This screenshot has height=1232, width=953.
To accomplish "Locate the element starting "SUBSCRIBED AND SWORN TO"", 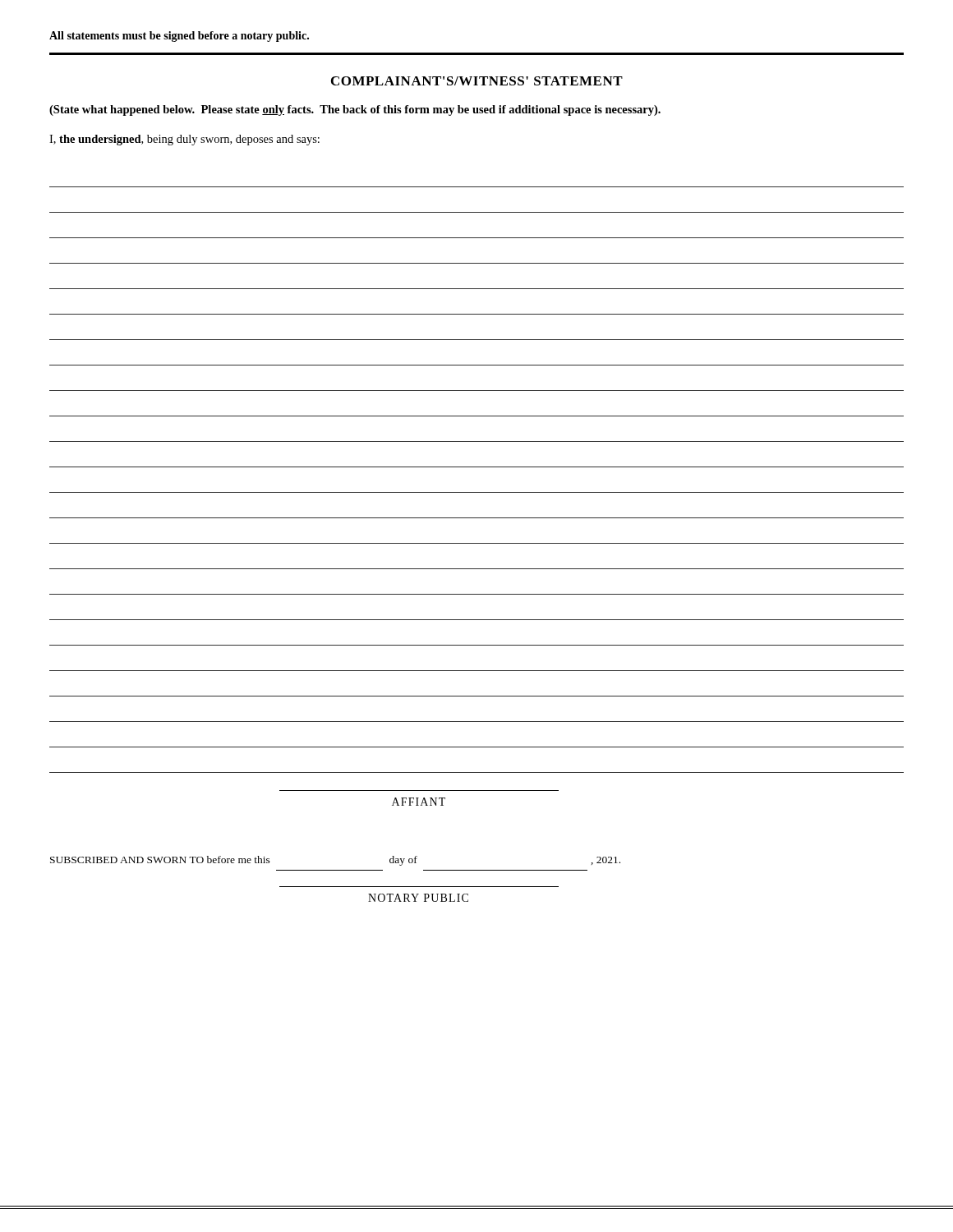I will [x=335, y=862].
